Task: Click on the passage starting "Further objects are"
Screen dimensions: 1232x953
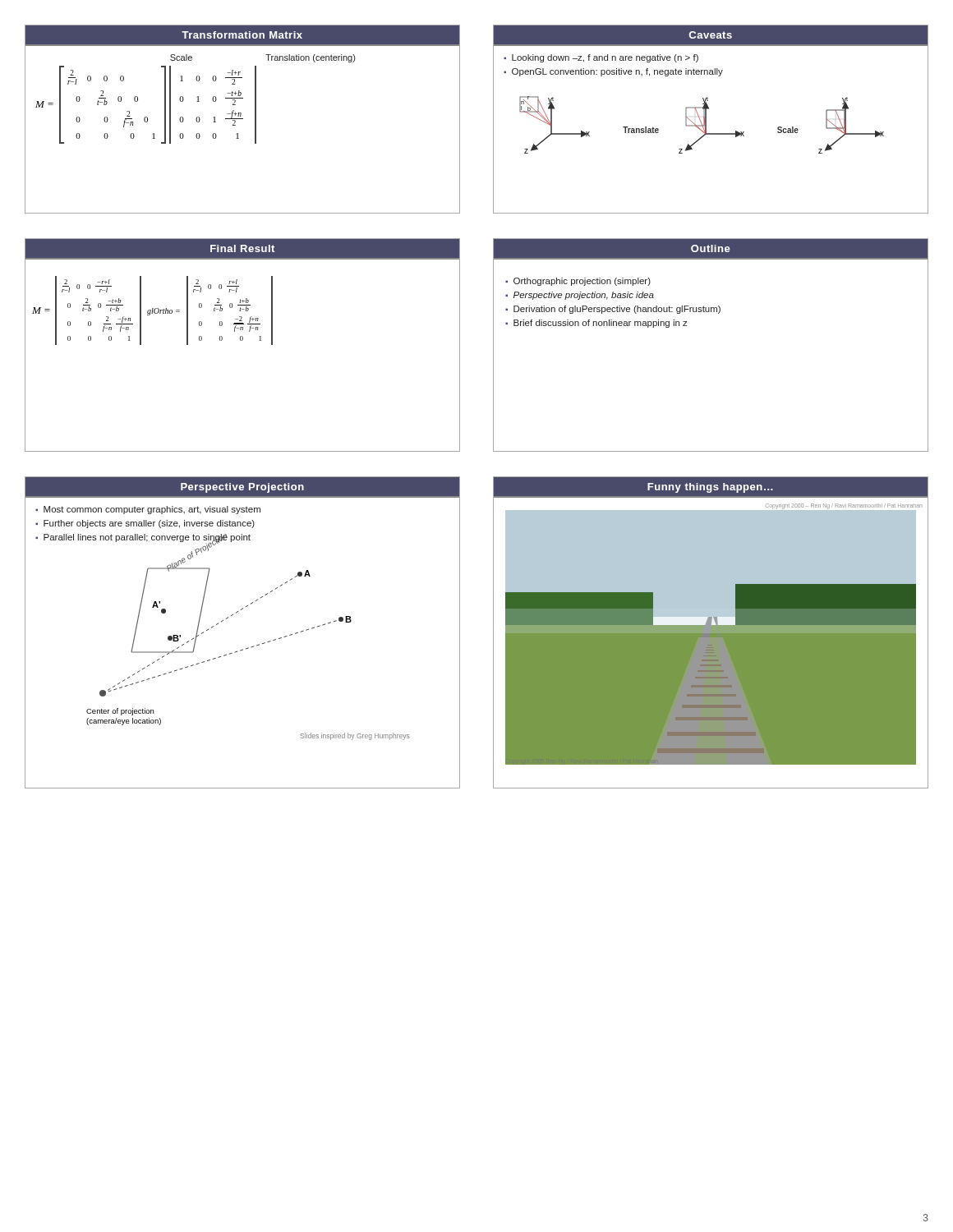Action: click(149, 523)
